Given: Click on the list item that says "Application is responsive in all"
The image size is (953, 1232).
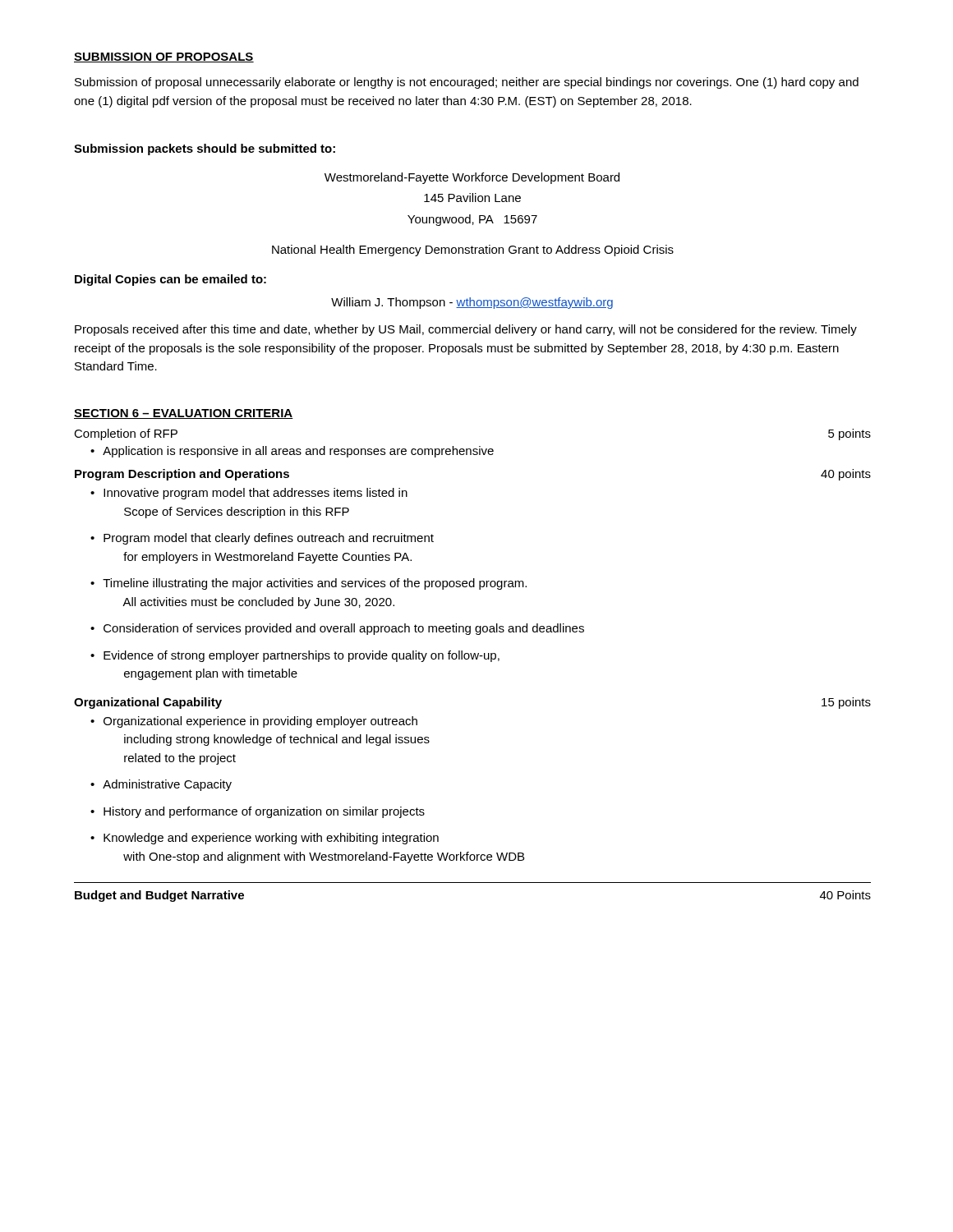Looking at the screenshot, I should pos(472,451).
